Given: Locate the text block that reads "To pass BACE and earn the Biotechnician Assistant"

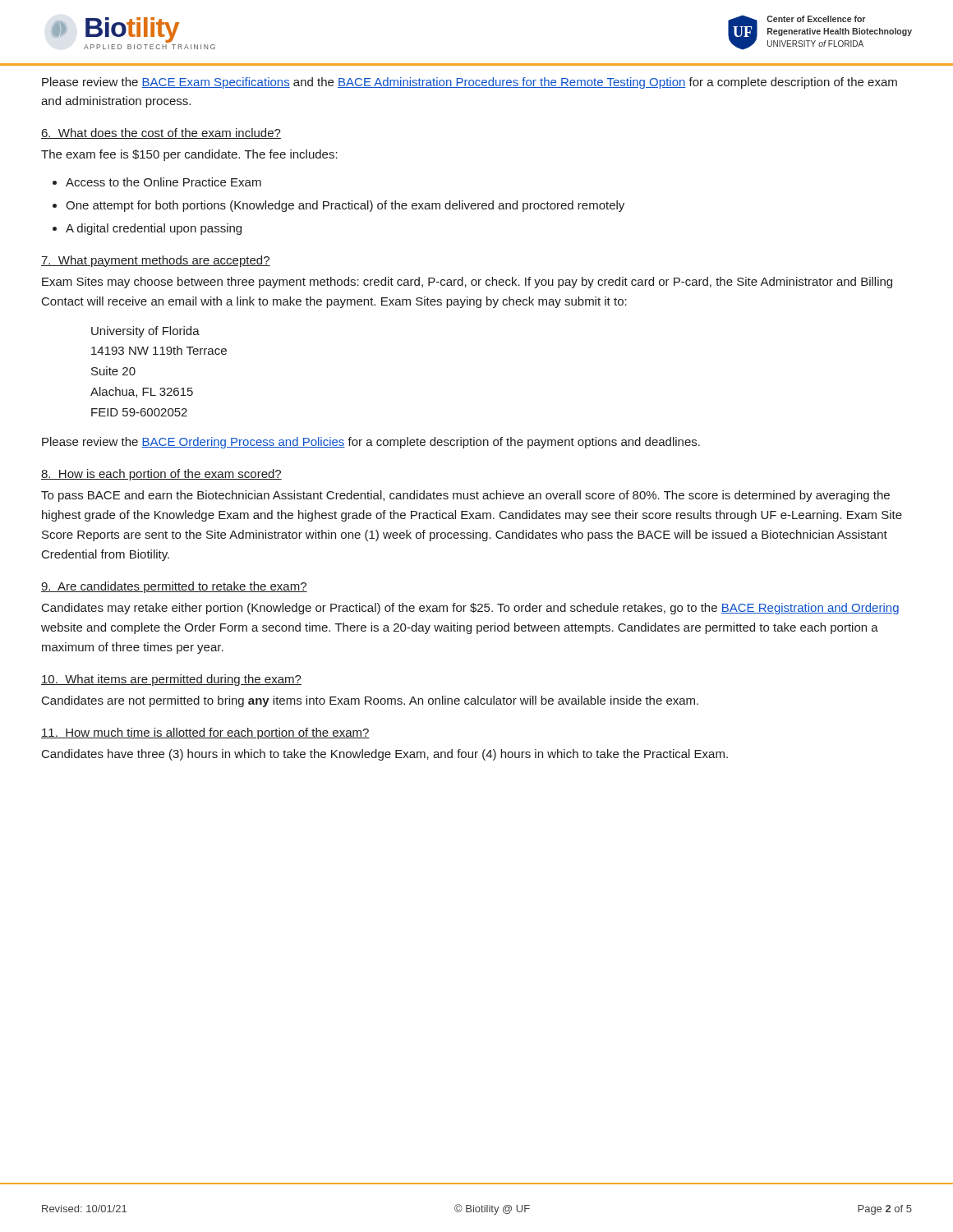Looking at the screenshot, I should (x=472, y=525).
